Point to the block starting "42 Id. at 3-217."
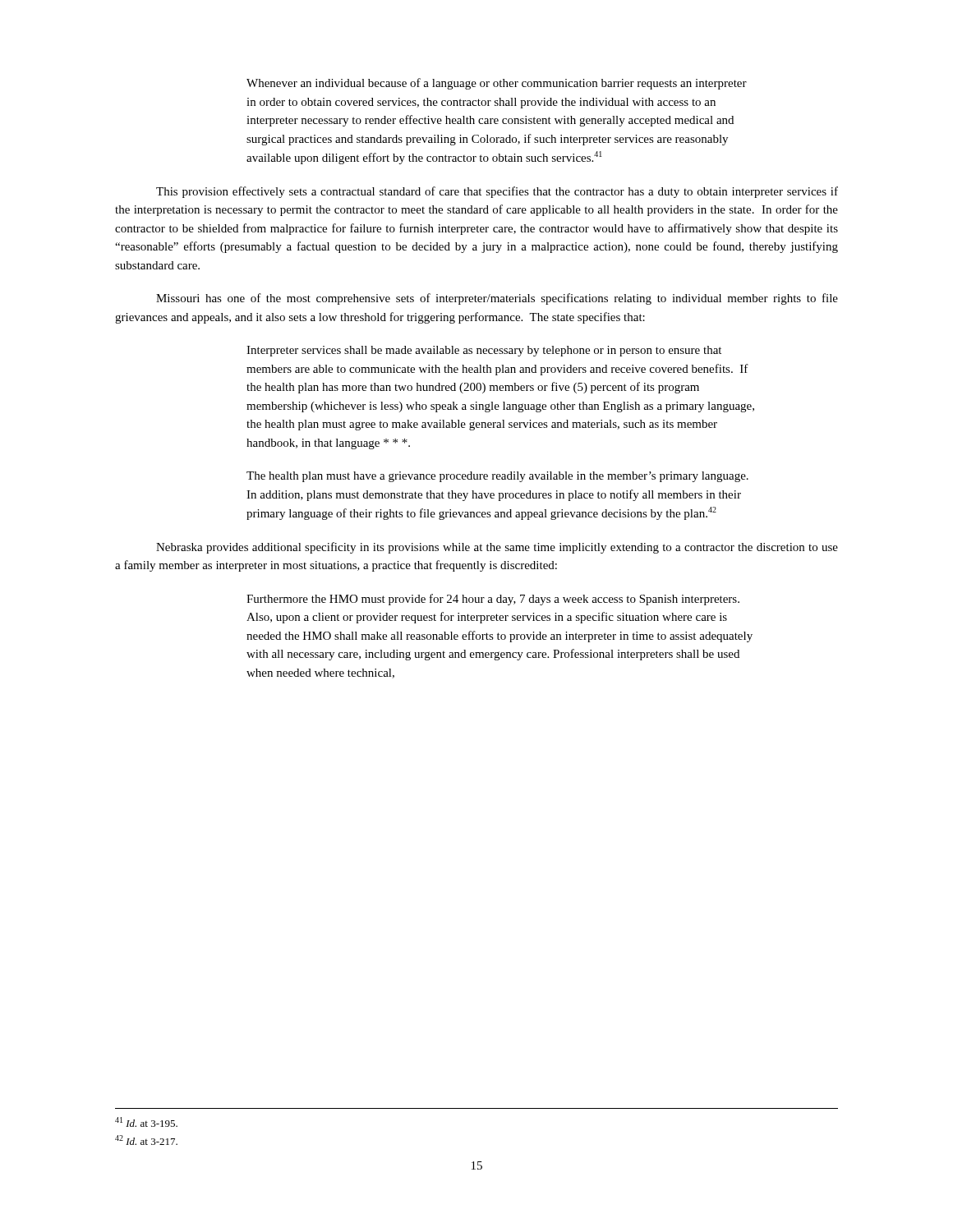Image resolution: width=953 pixels, height=1232 pixels. click(x=147, y=1140)
